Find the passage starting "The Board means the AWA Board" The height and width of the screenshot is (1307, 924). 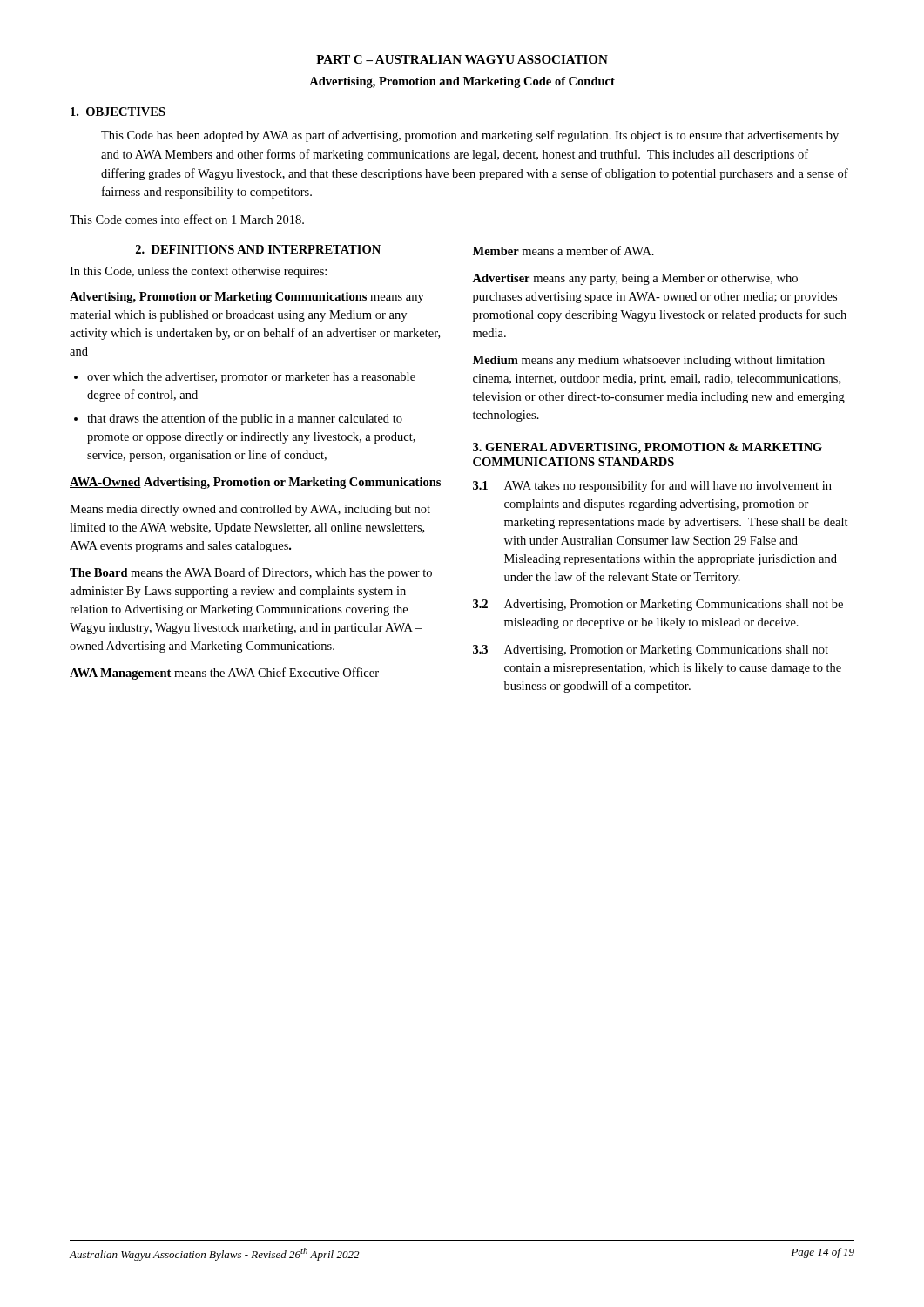pos(251,609)
